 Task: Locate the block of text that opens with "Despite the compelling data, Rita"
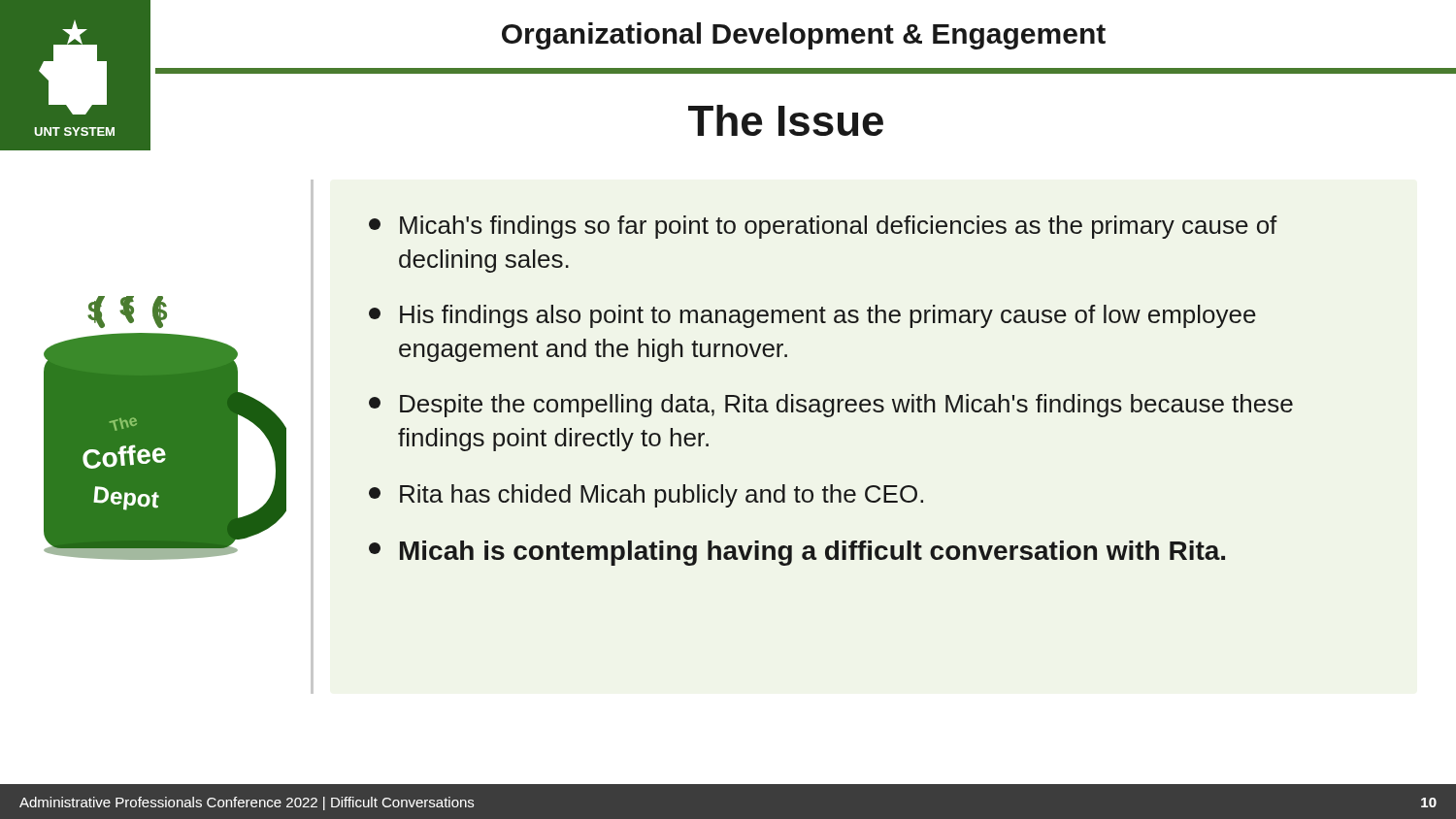(874, 422)
